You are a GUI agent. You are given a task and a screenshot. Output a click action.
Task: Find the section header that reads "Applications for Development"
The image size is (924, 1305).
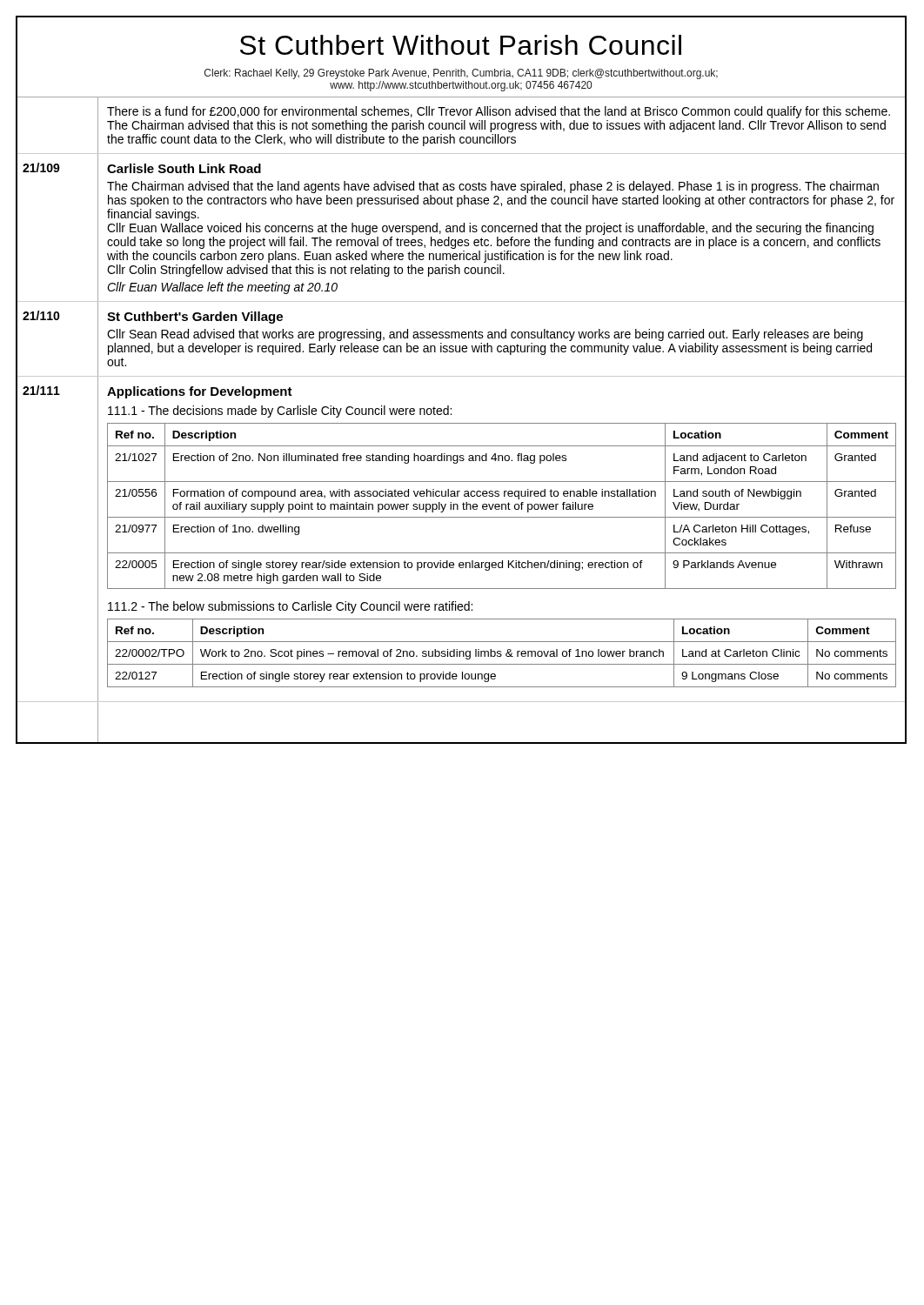coord(199,391)
